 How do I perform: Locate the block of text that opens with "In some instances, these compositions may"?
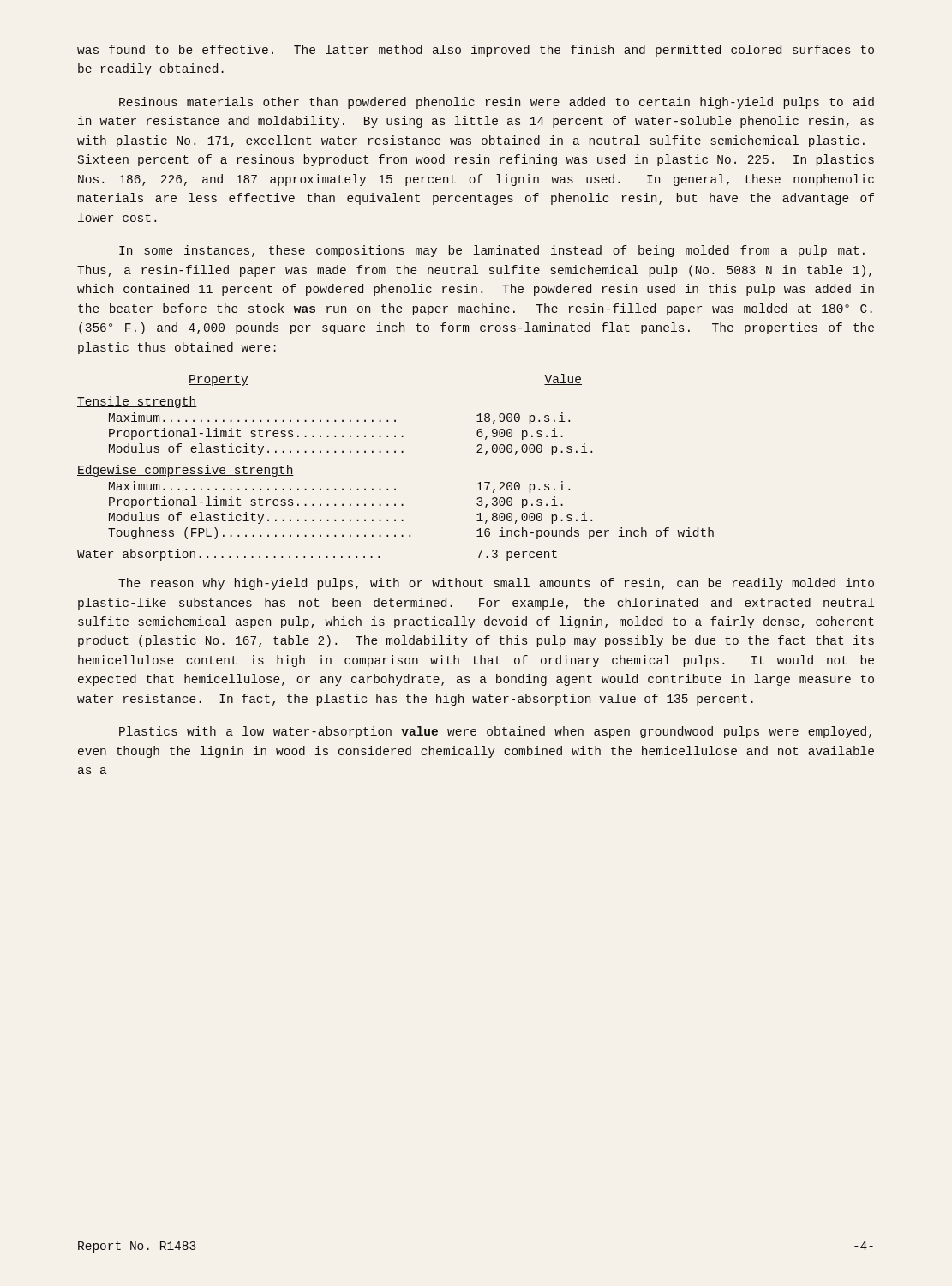(476, 300)
